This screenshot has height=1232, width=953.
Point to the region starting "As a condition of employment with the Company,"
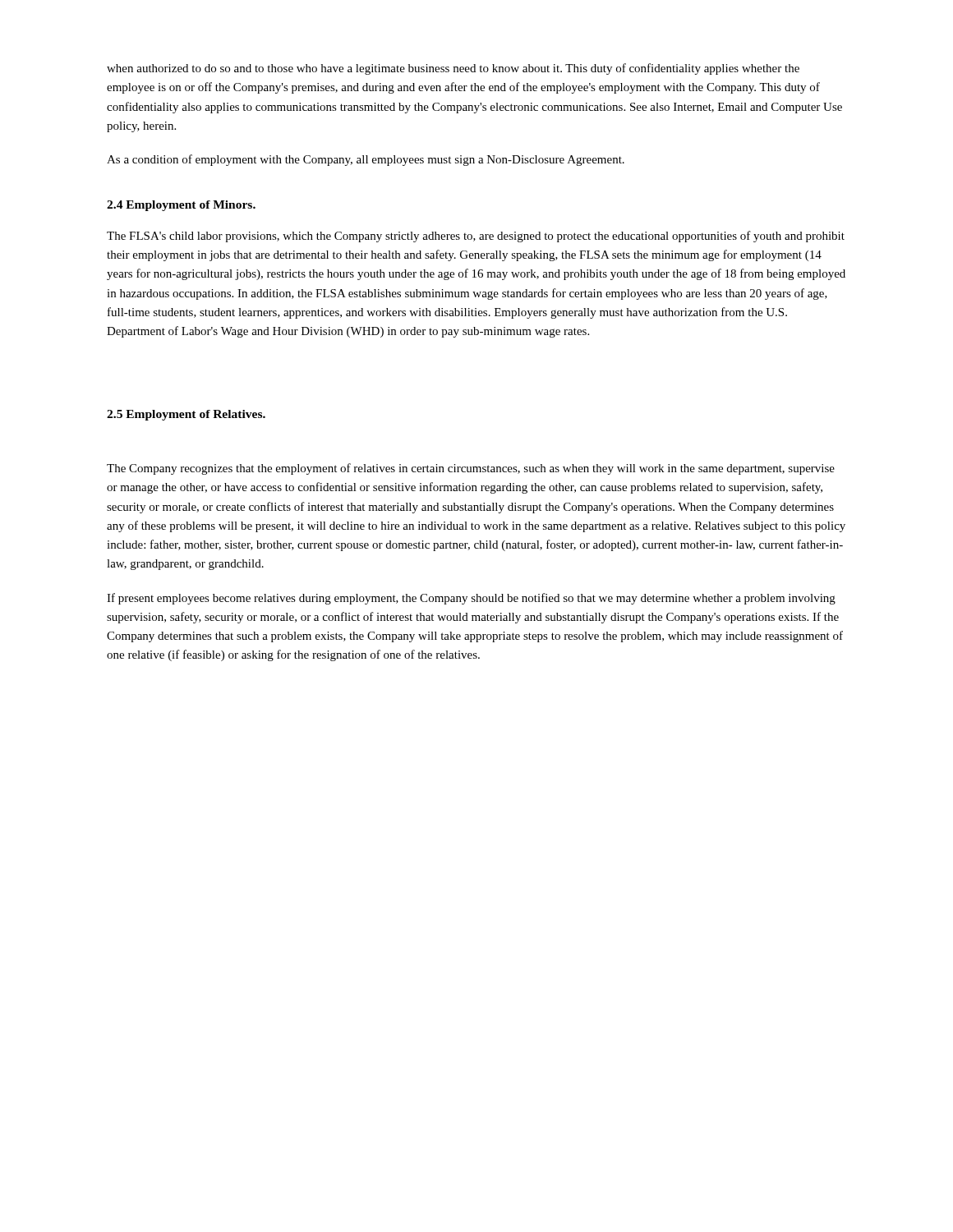(x=366, y=159)
